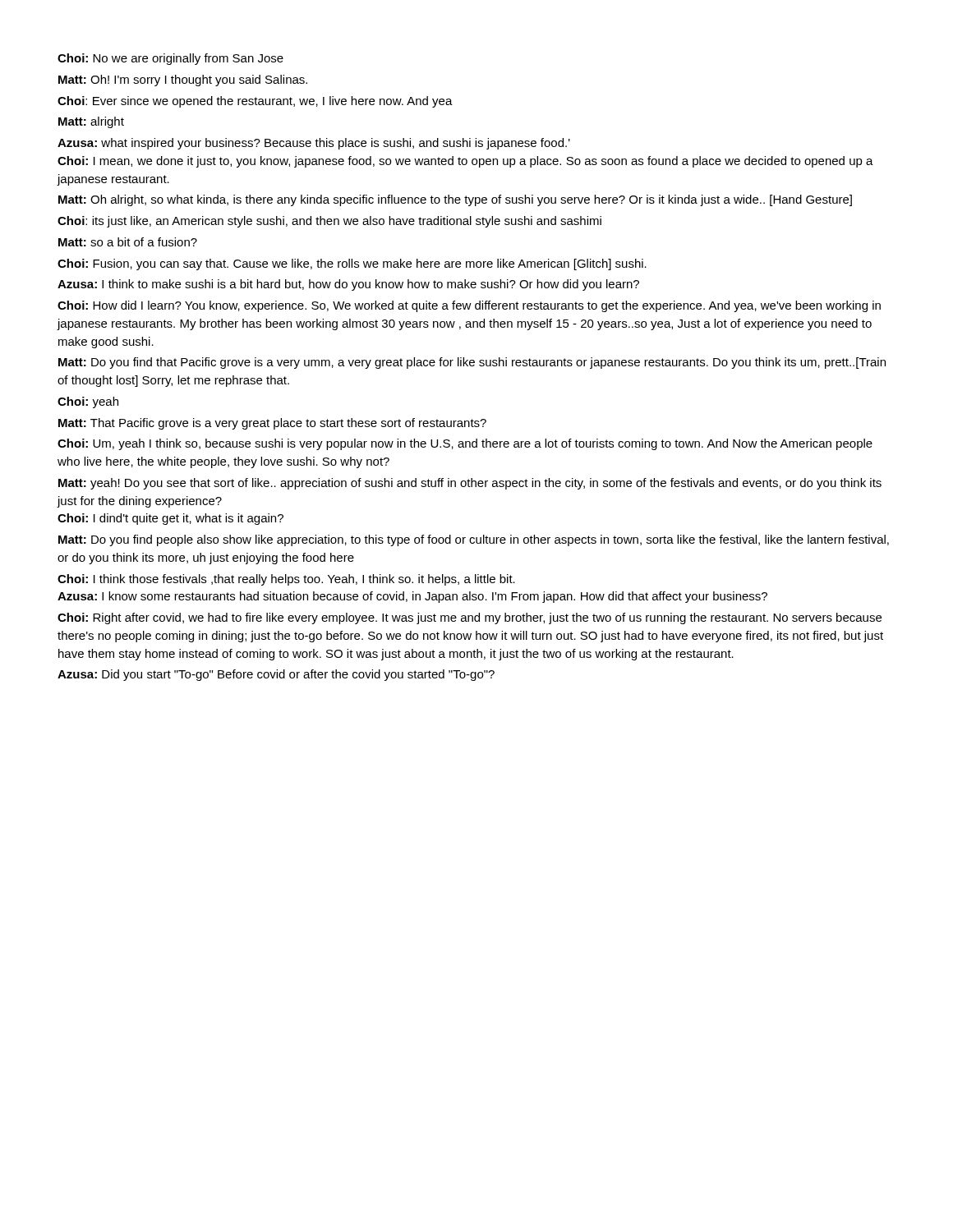Screen dimensions: 1232x953
Task: Find the region starting "Choi: its just like, an"
Action: [x=476, y=221]
